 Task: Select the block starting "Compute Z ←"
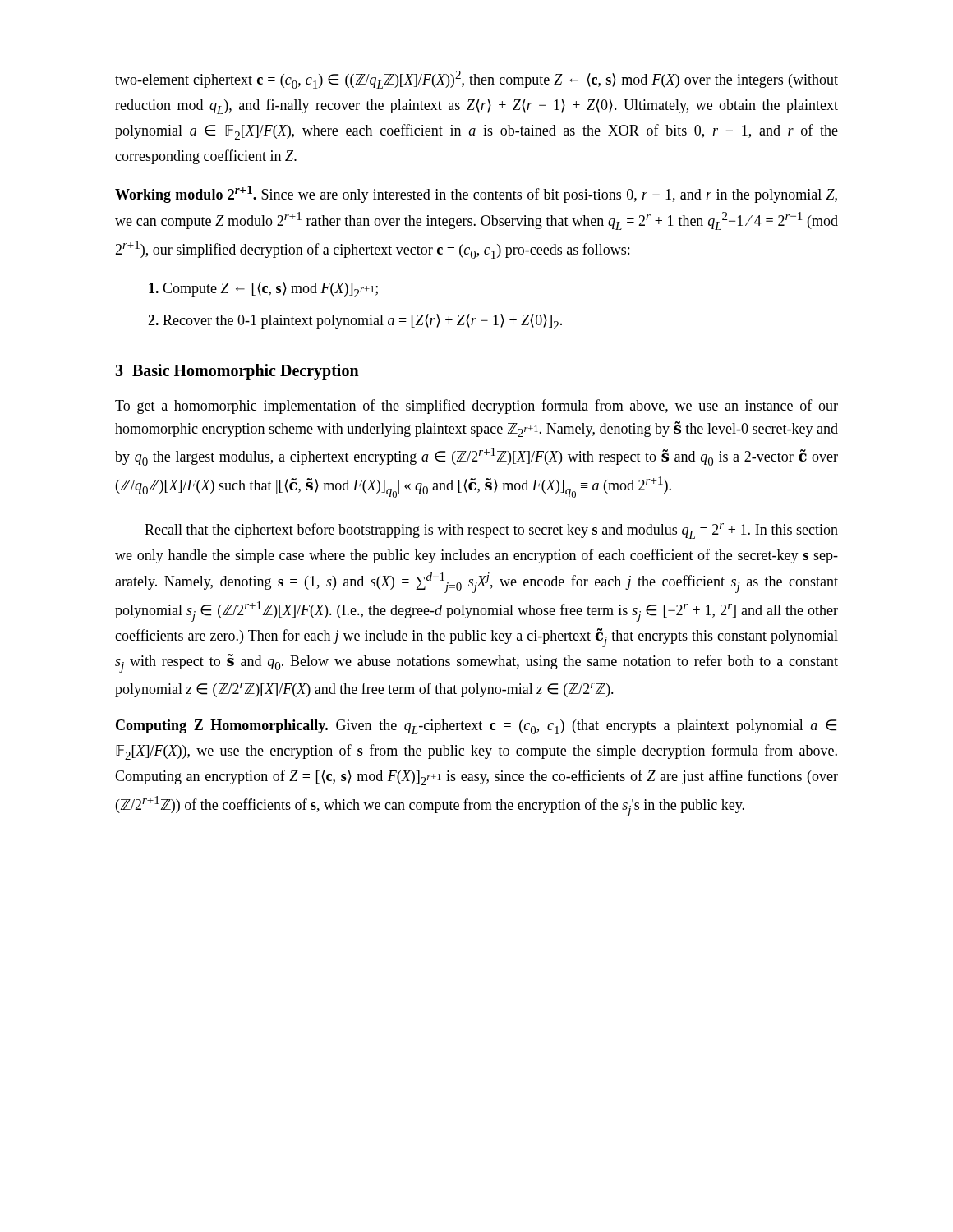(493, 306)
